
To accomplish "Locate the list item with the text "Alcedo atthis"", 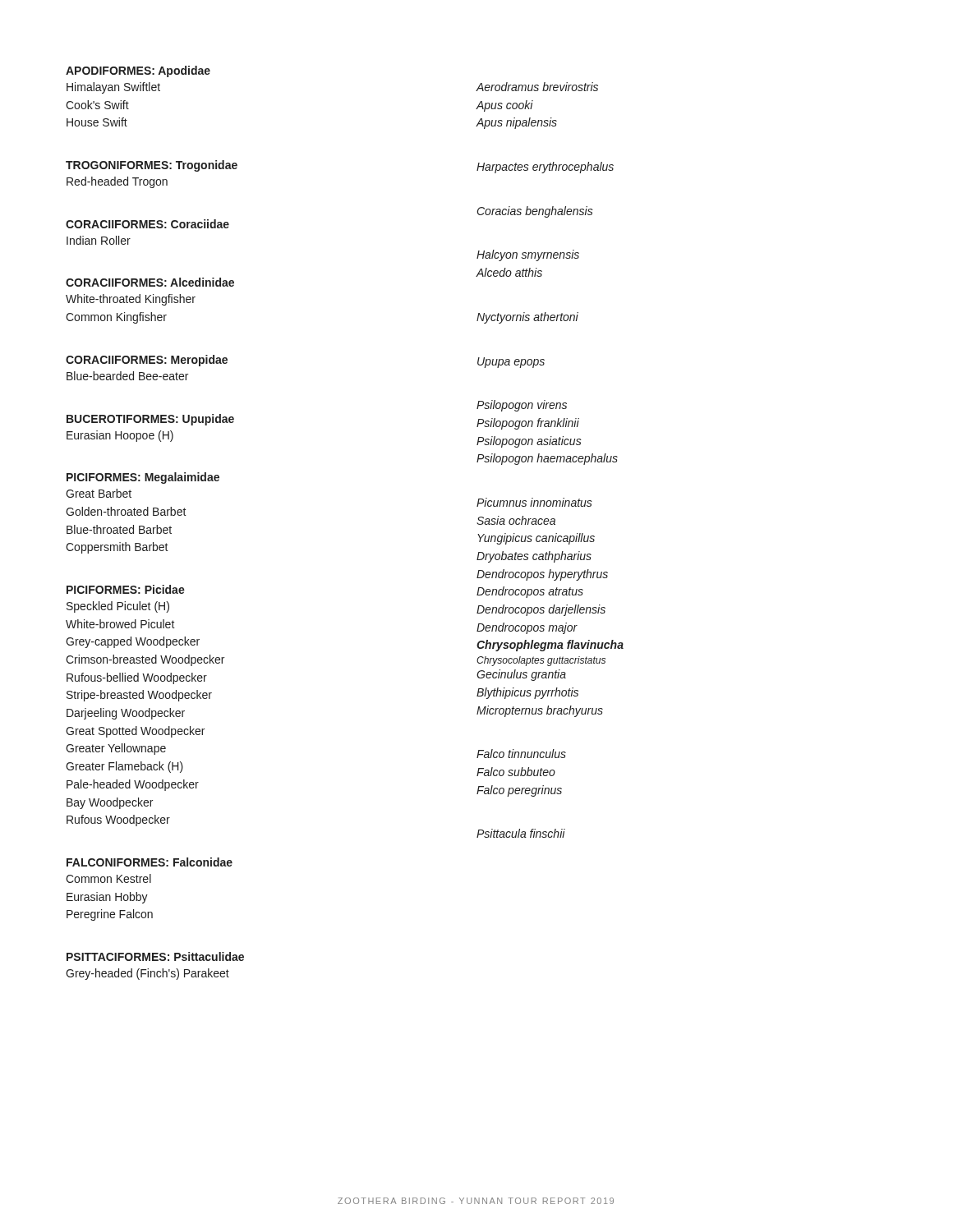I will click(x=509, y=273).
